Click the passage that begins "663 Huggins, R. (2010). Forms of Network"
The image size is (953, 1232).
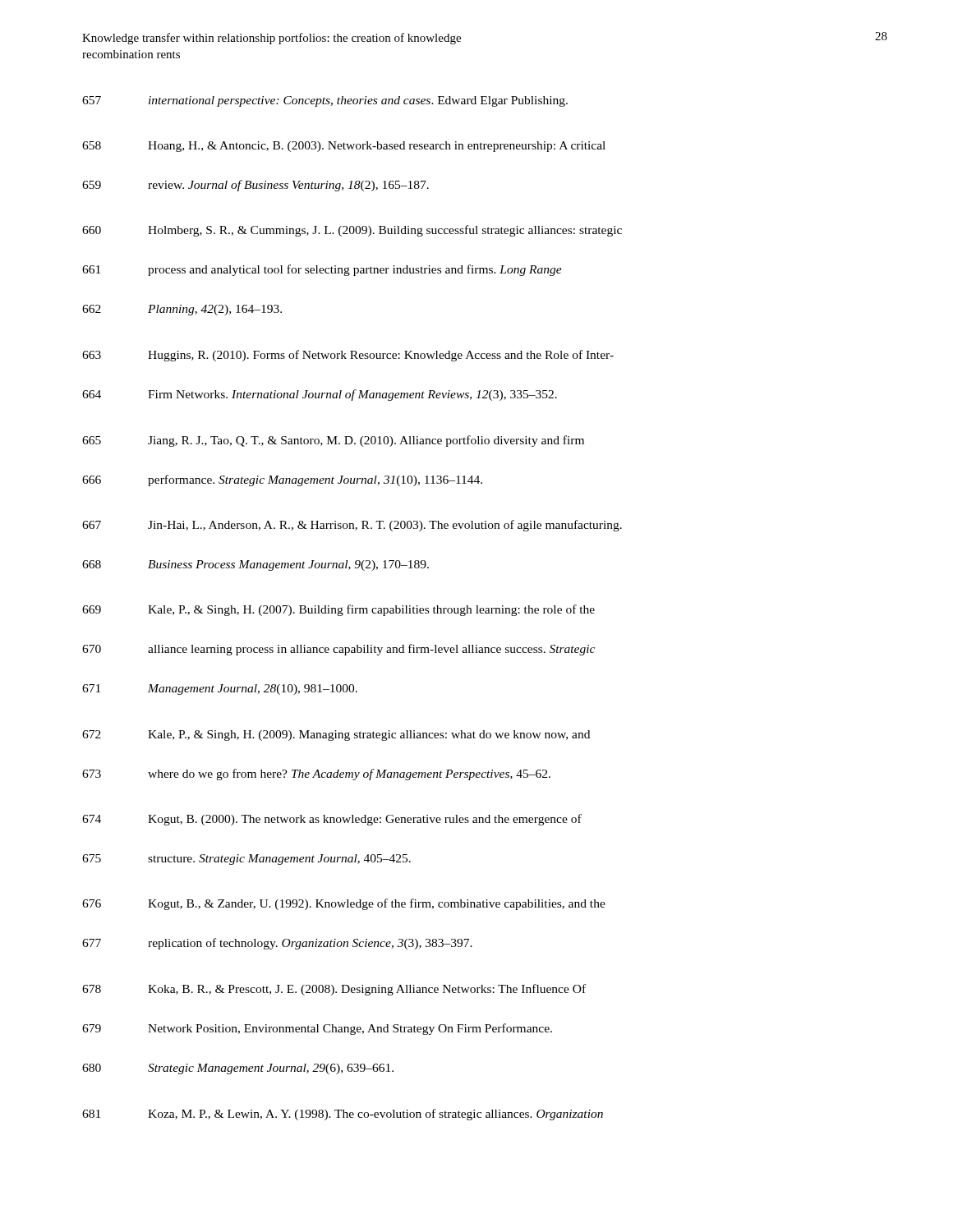476,355
